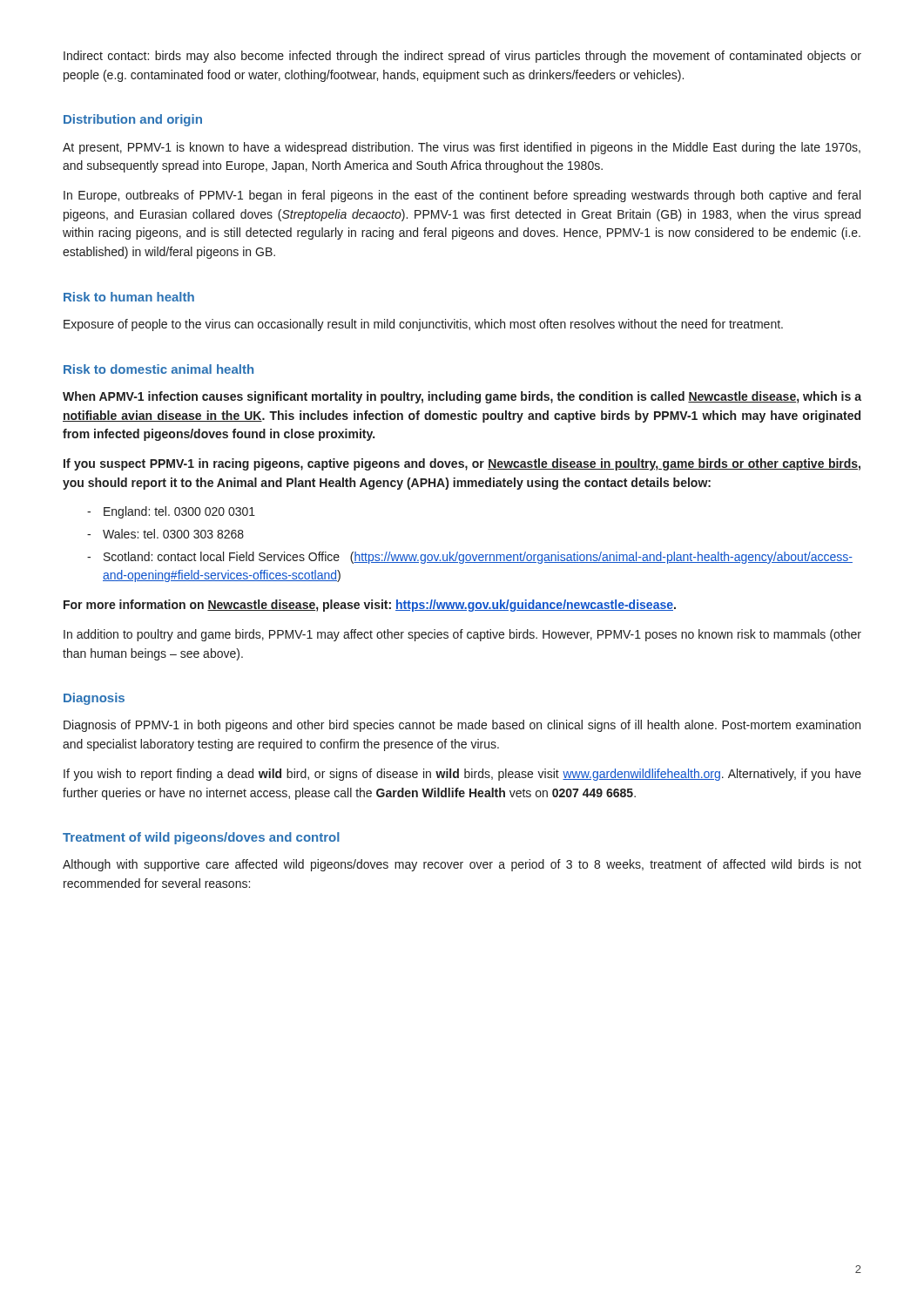Locate the text block that says "When APMV-1 infection"
Image resolution: width=924 pixels, height=1307 pixels.
[462, 416]
